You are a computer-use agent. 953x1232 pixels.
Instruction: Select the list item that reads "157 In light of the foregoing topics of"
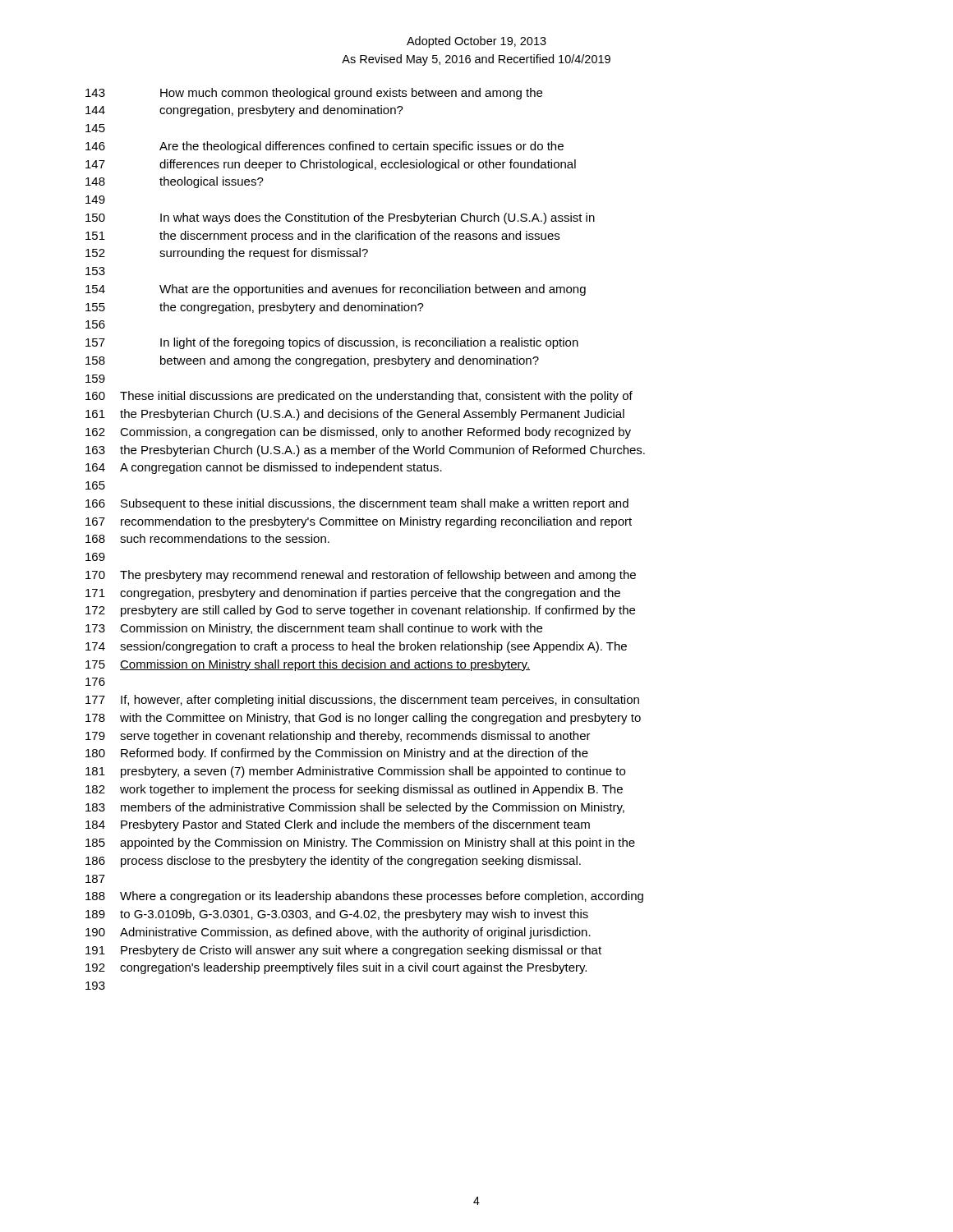pos(476,342)
